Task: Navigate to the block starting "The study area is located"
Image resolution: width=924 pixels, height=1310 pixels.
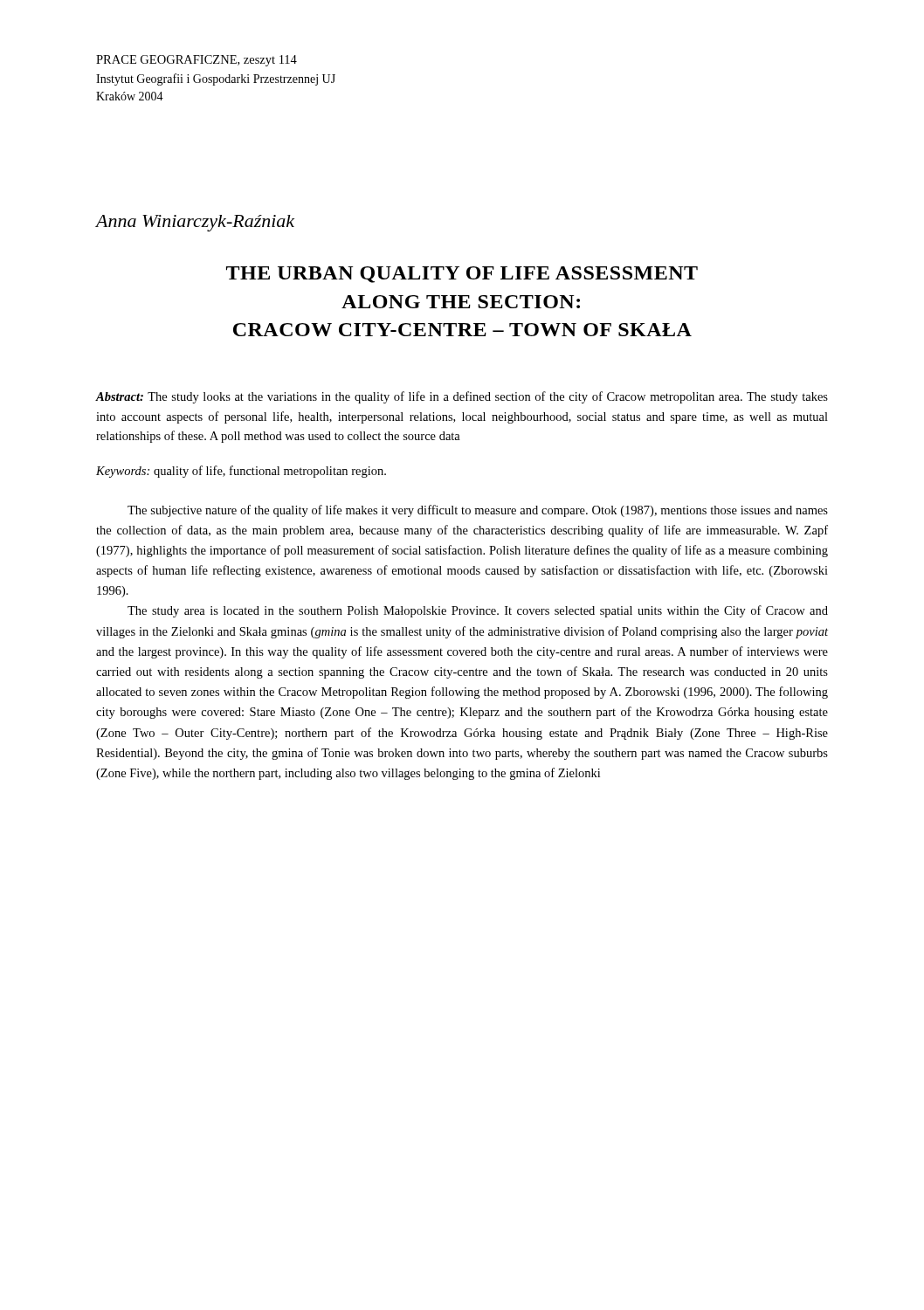Action: pos(462,692)
